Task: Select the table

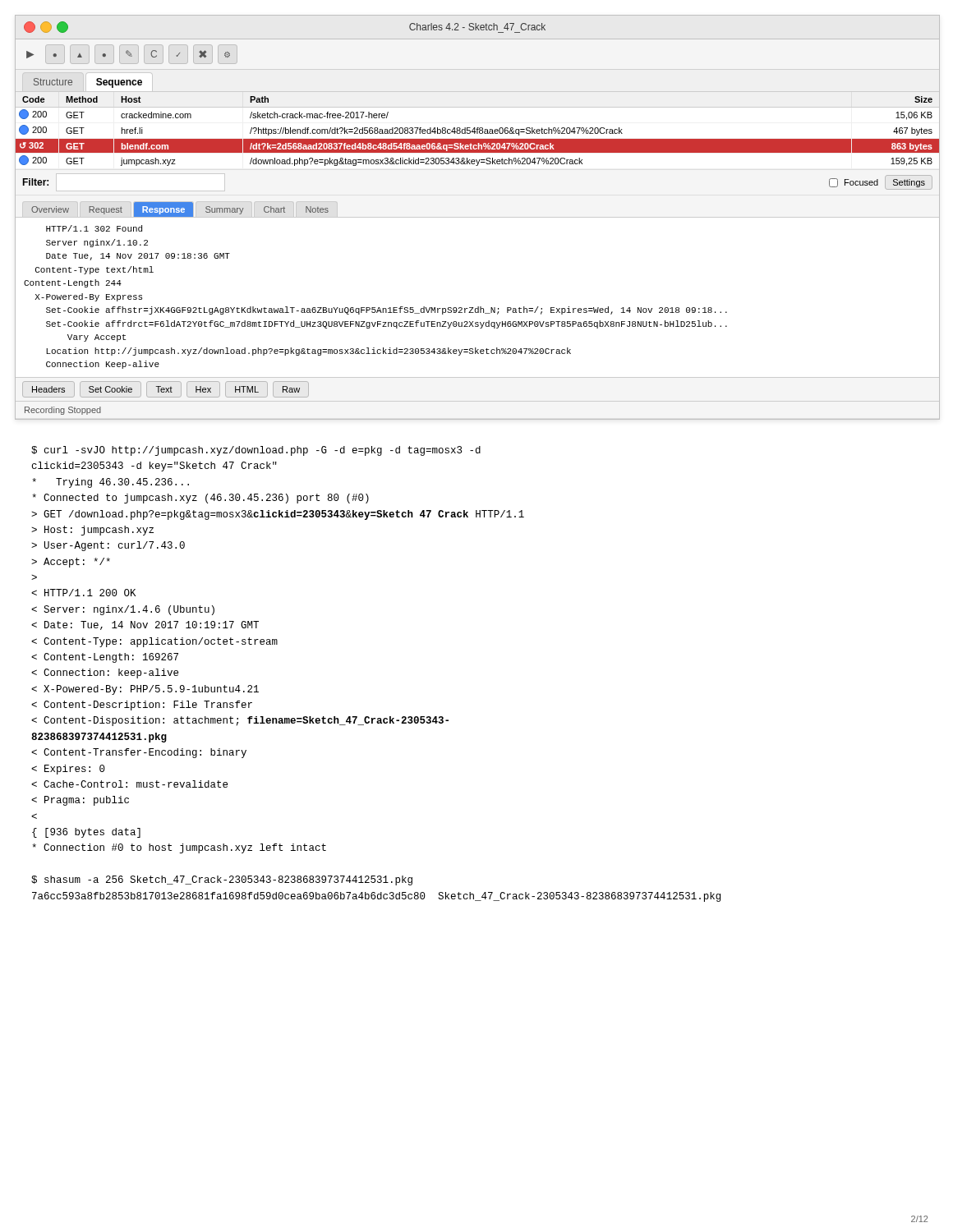Action: (477, 131)
